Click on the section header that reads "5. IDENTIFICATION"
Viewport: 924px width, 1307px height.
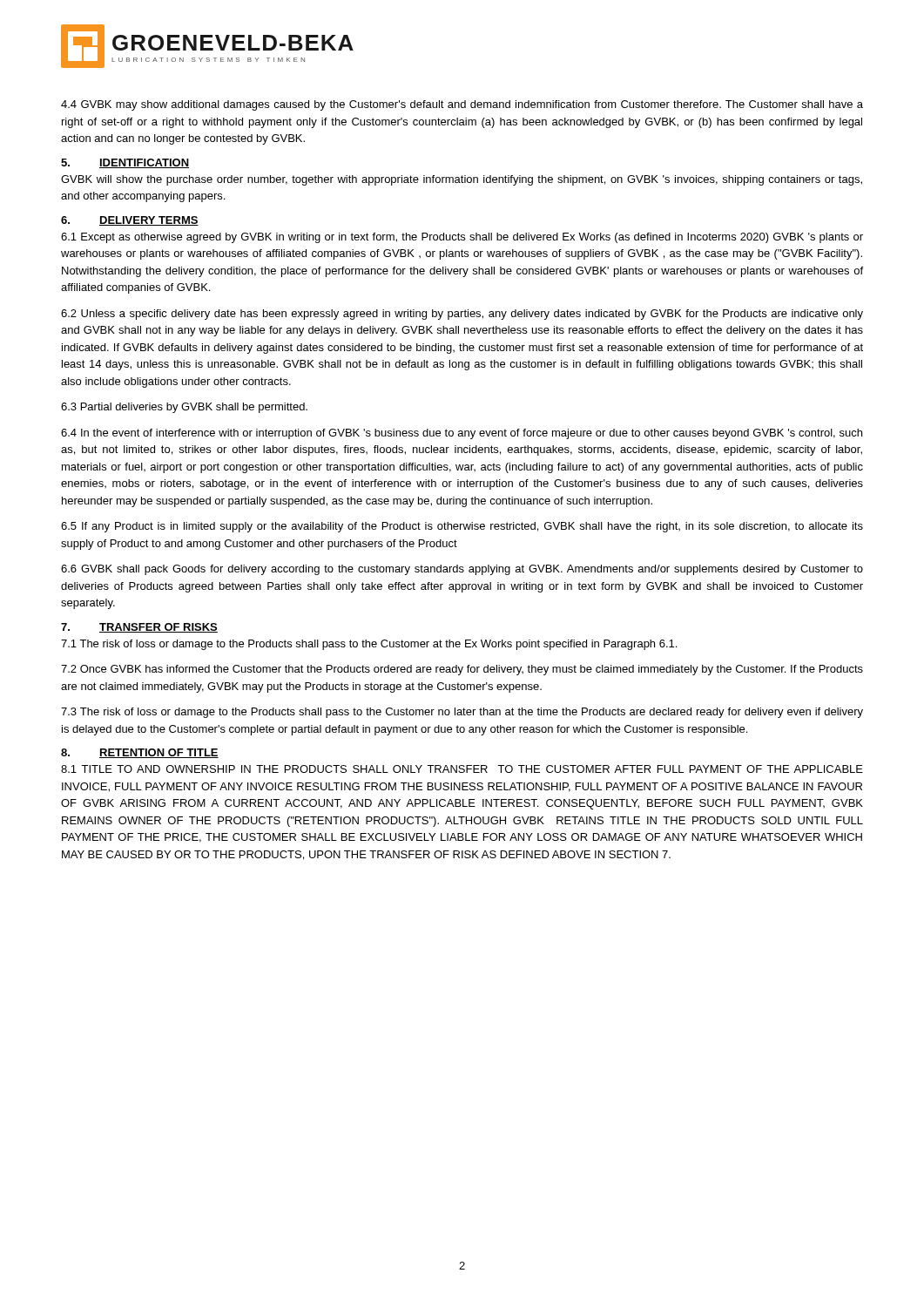[125, 162]
